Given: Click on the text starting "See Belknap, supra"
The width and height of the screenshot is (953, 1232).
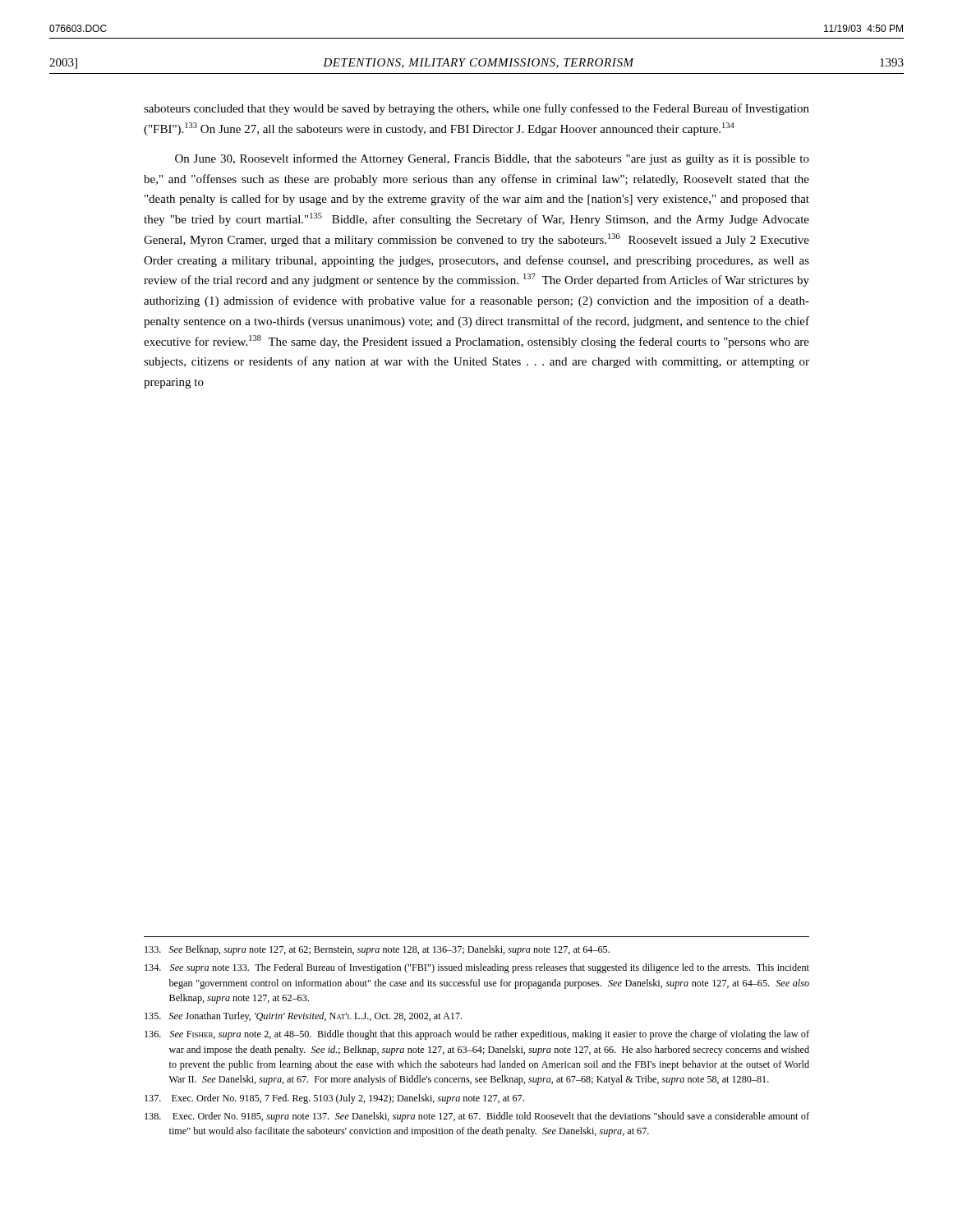Looking at the screenshot, I should [x=476, y=950].
